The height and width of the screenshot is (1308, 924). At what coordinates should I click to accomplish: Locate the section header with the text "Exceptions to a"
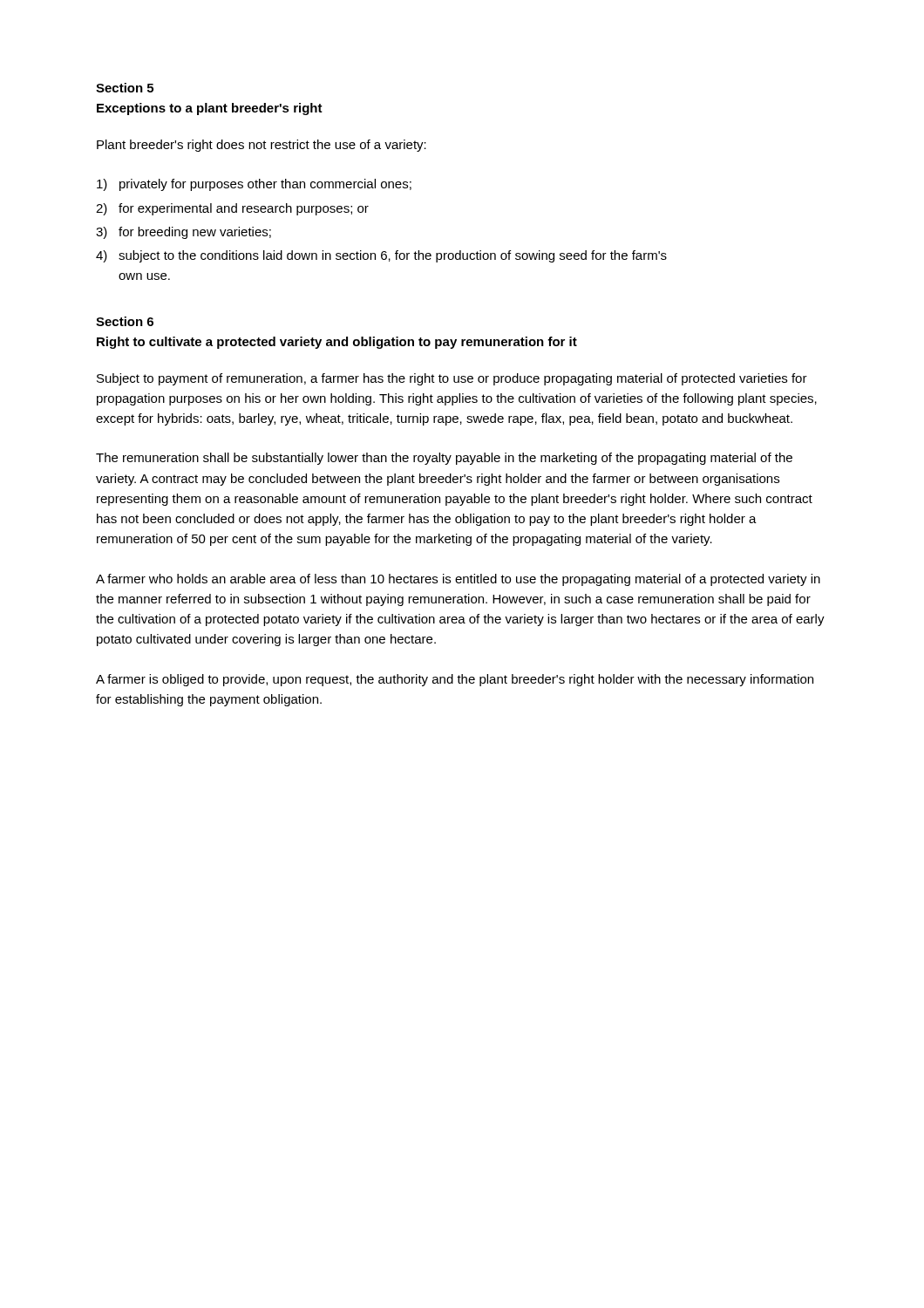[x=209, y=108]
